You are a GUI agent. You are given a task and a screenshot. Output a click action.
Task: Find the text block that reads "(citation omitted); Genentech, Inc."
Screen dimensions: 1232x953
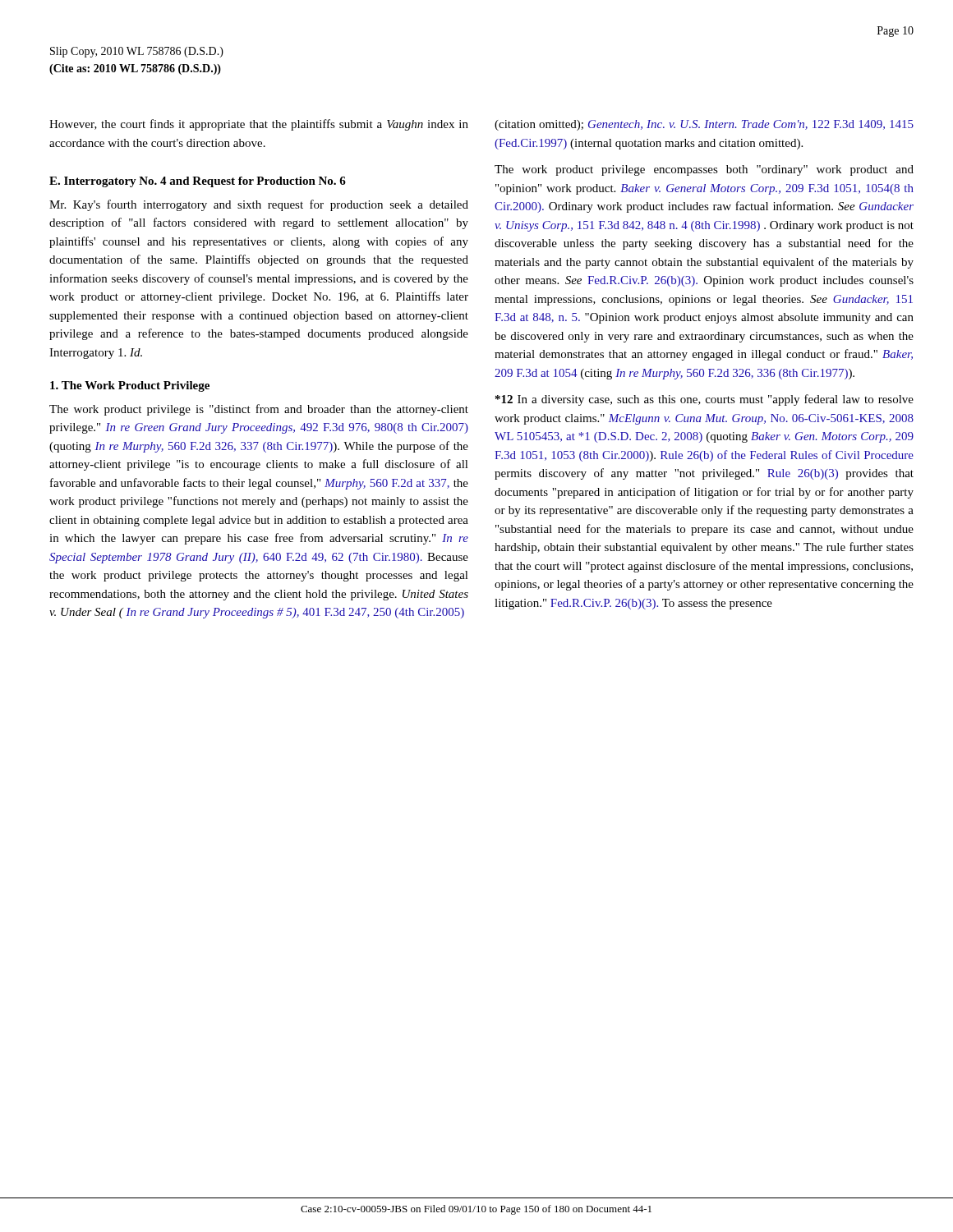[x=704, y=133]
